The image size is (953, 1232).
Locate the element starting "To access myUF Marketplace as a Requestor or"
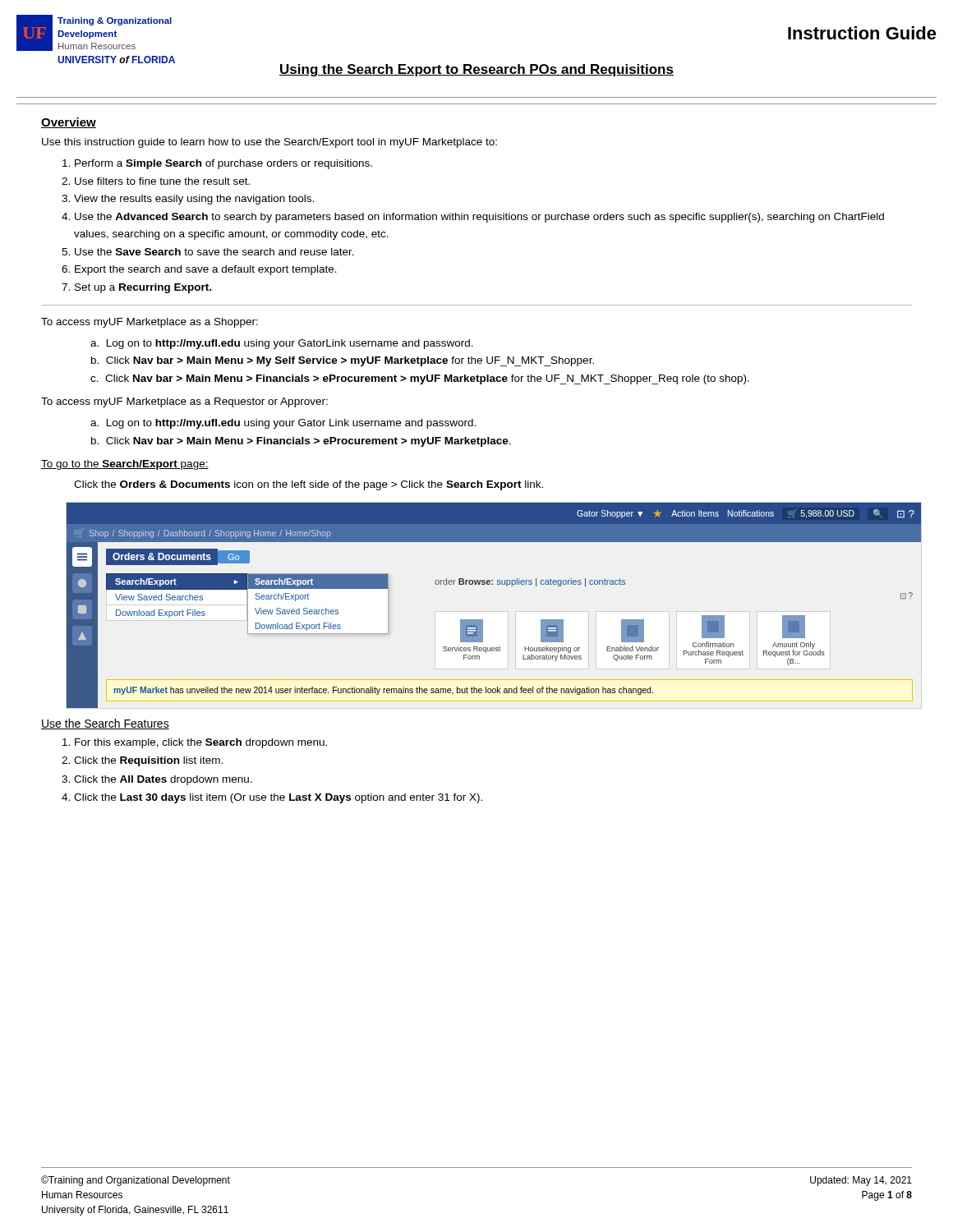pos(185,402)
